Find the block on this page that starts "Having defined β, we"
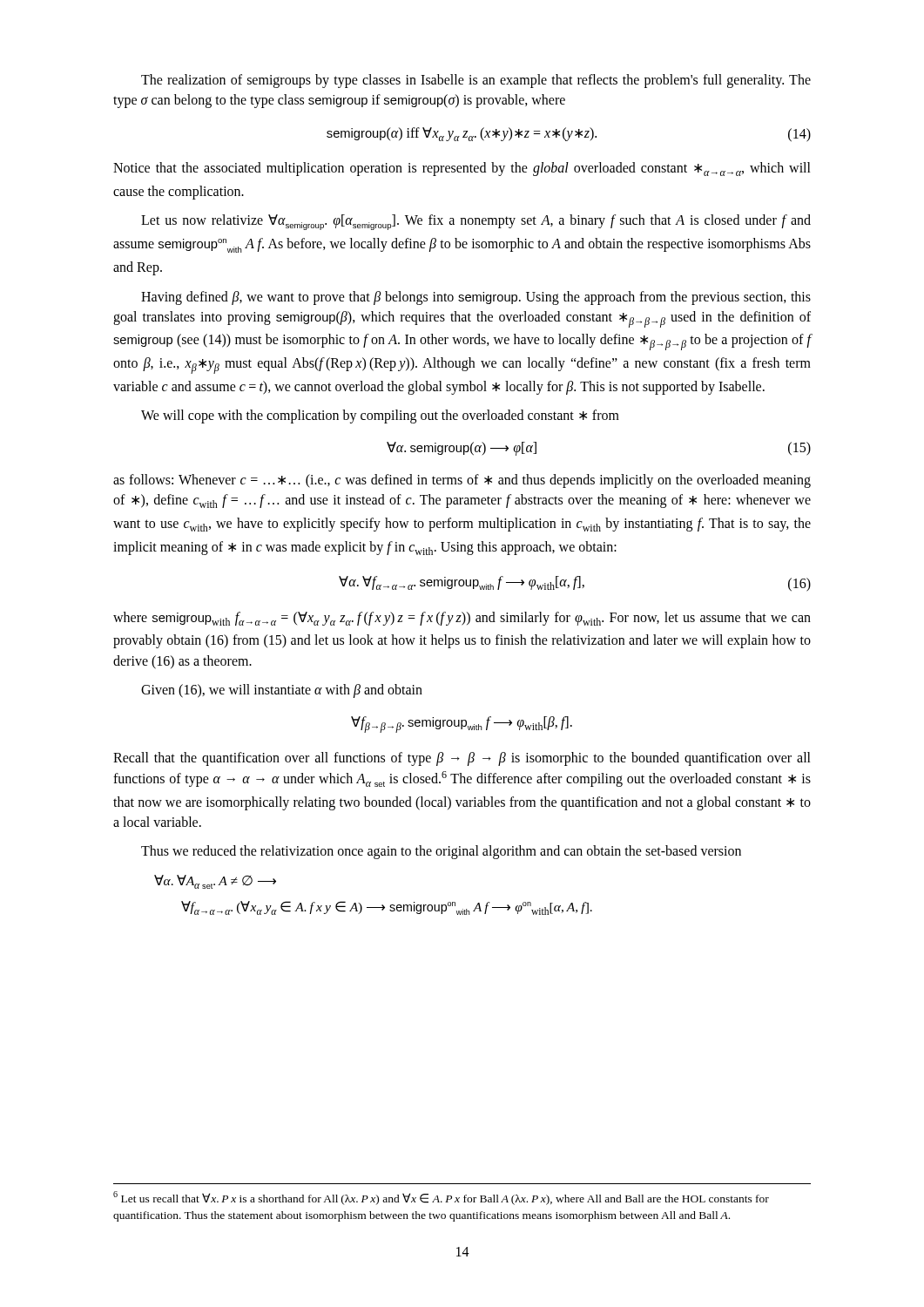Image resolution: width=924 pixels, height=1307 pixels. [462, 341]
